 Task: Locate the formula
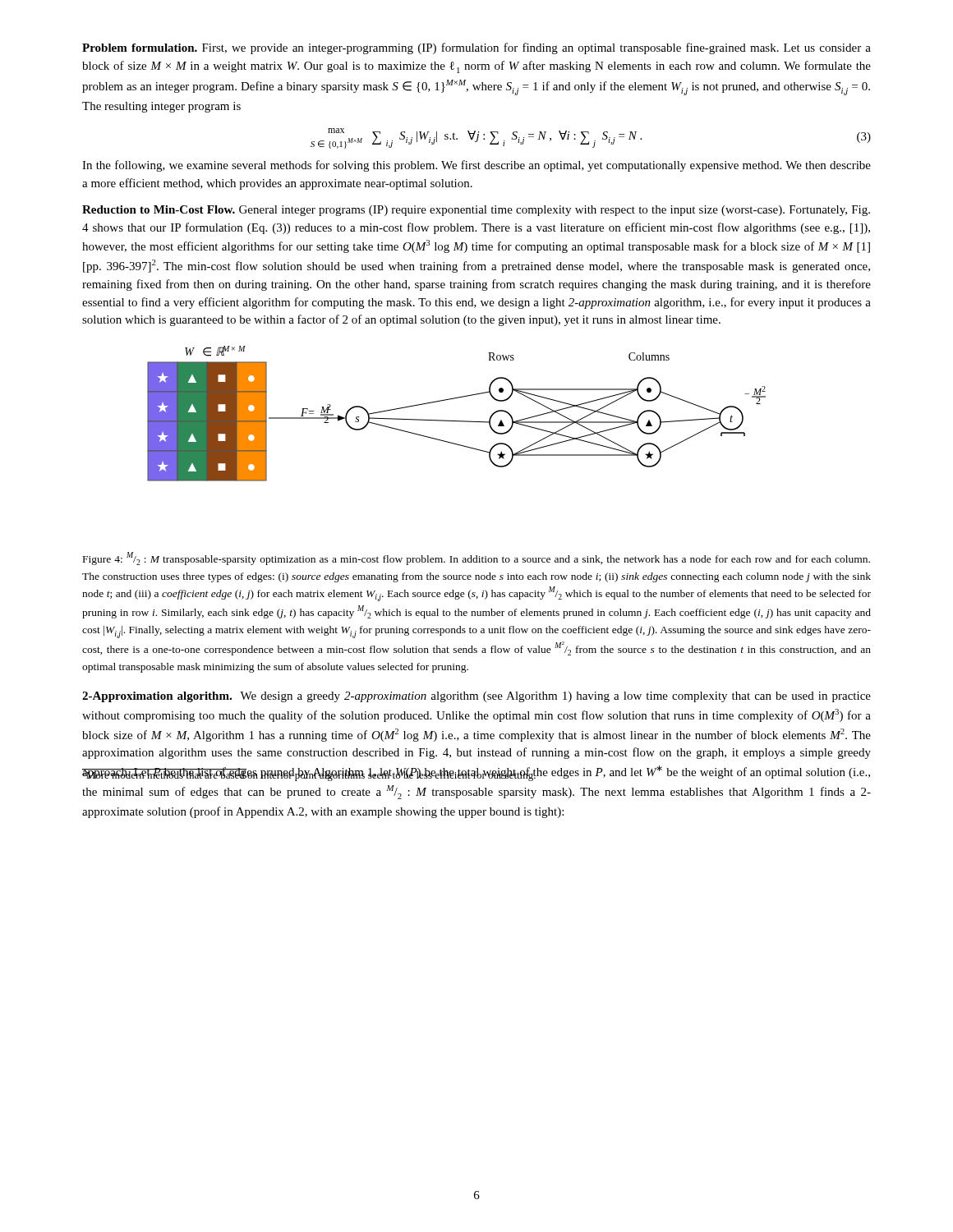476,136
